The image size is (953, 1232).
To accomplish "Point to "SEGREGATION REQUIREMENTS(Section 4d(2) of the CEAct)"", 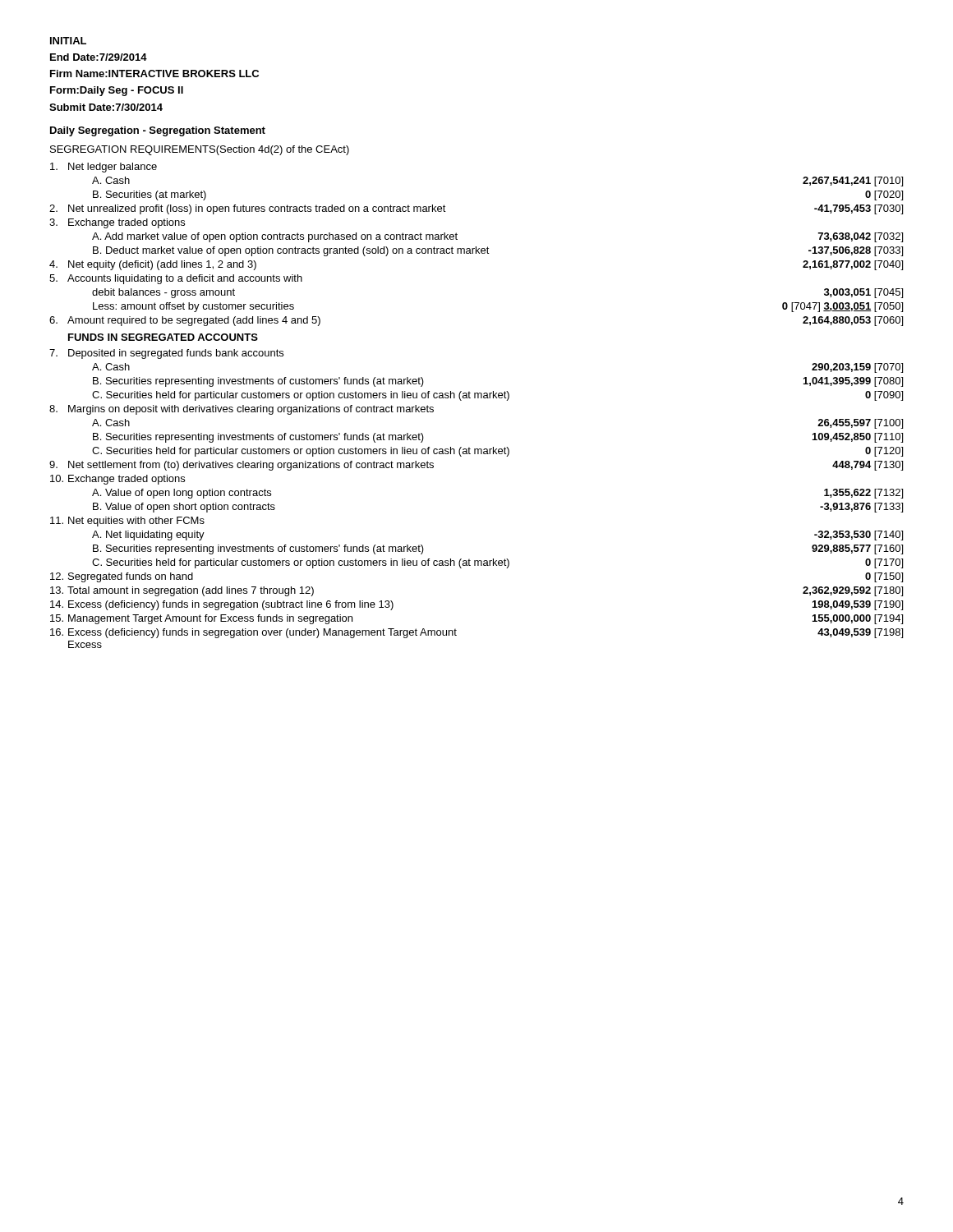I will [199, 149].
